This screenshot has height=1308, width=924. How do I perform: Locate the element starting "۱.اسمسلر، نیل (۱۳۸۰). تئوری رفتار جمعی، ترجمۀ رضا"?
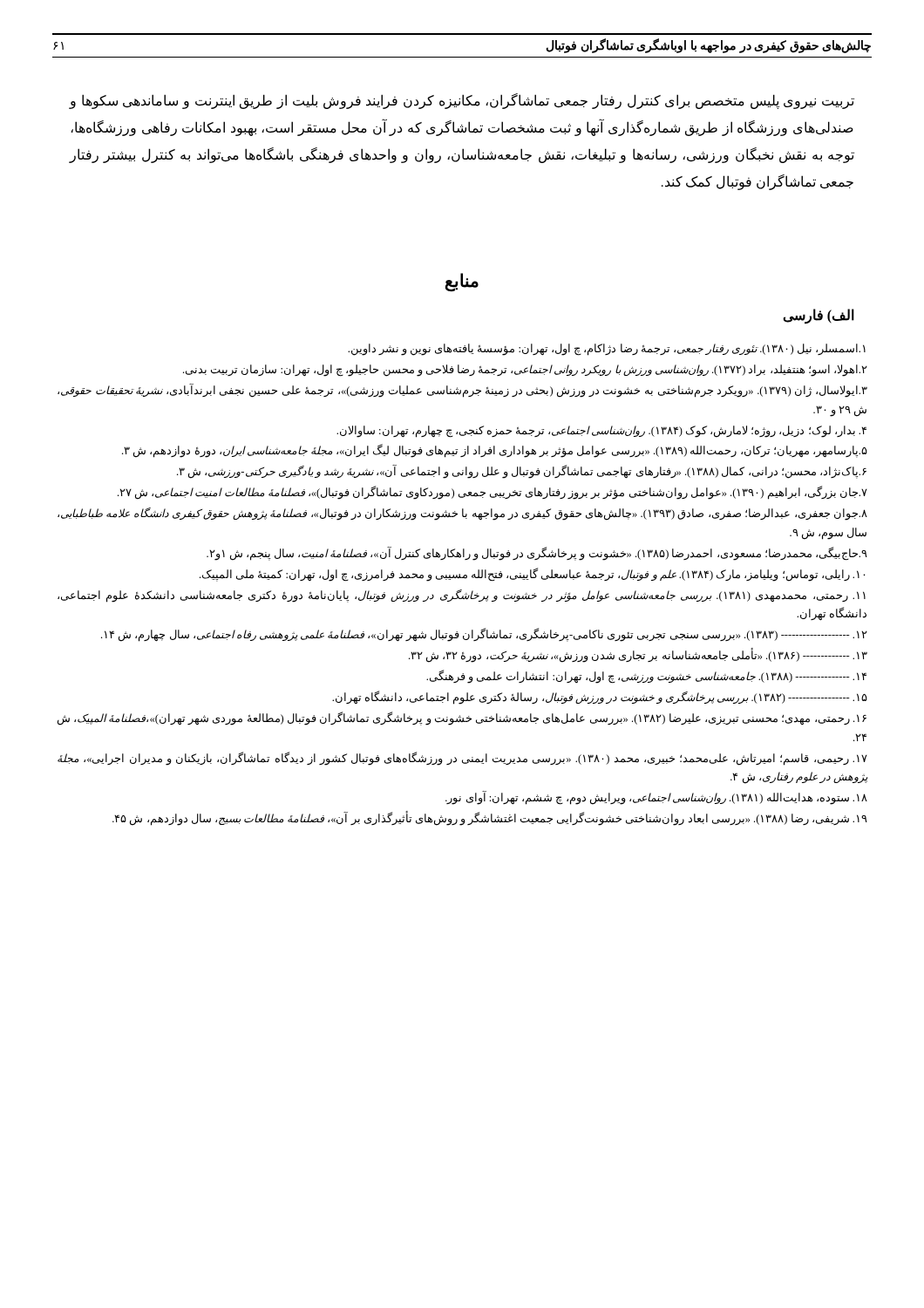tap(607, 349)
